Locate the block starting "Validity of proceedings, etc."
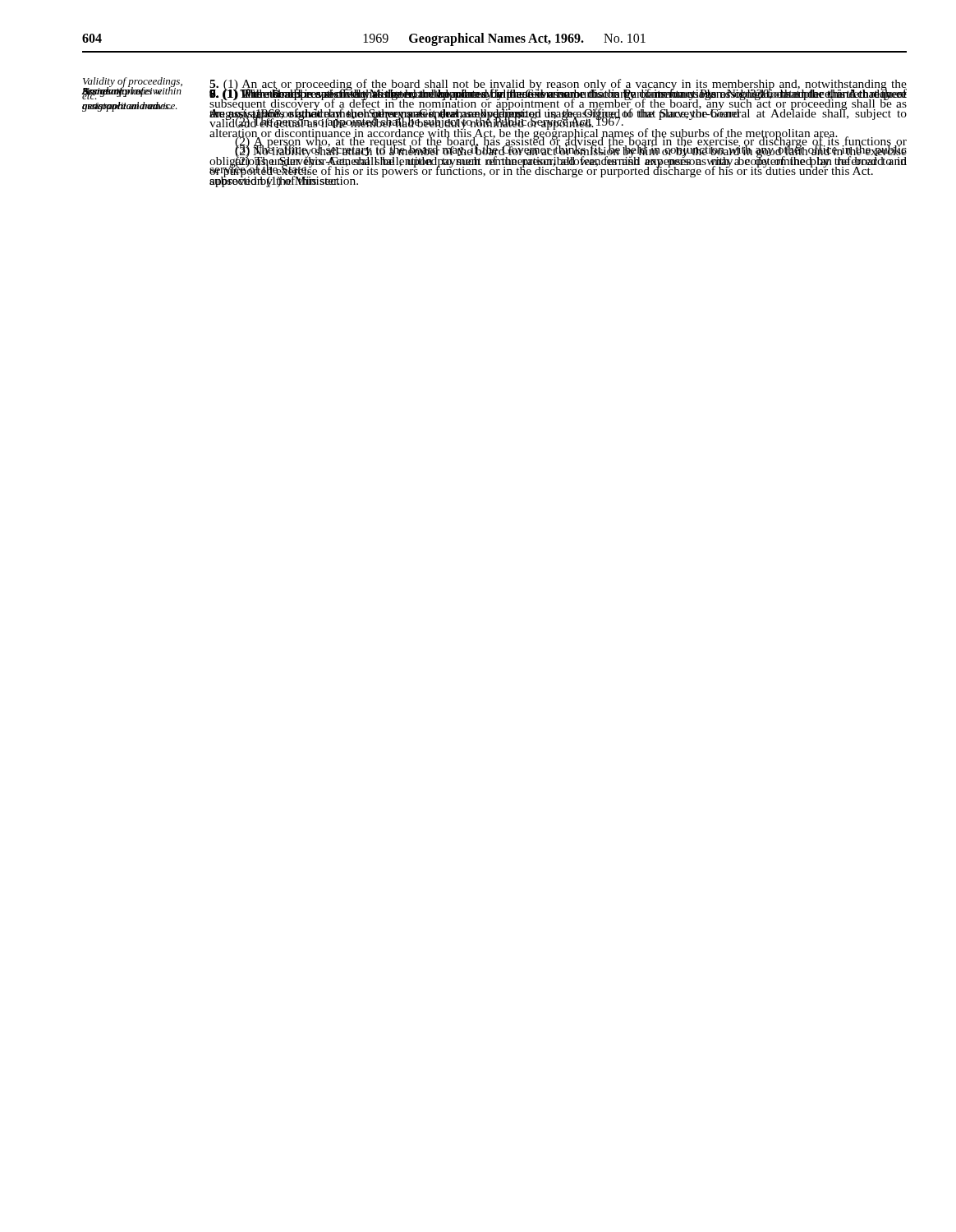 pyautogui.click(x=133, y=88)
